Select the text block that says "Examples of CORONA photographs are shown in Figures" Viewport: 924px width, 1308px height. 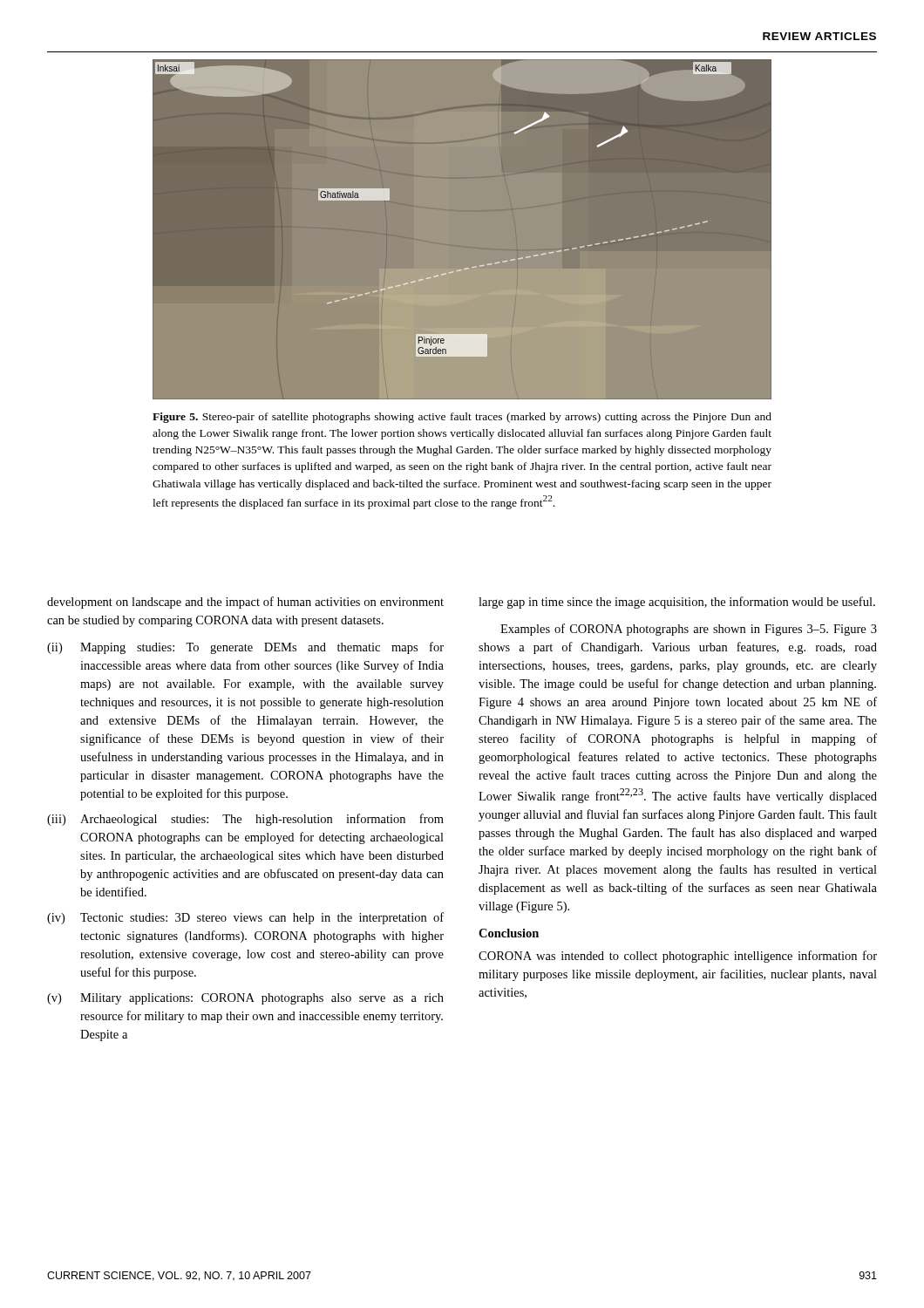tap(678, 767)
